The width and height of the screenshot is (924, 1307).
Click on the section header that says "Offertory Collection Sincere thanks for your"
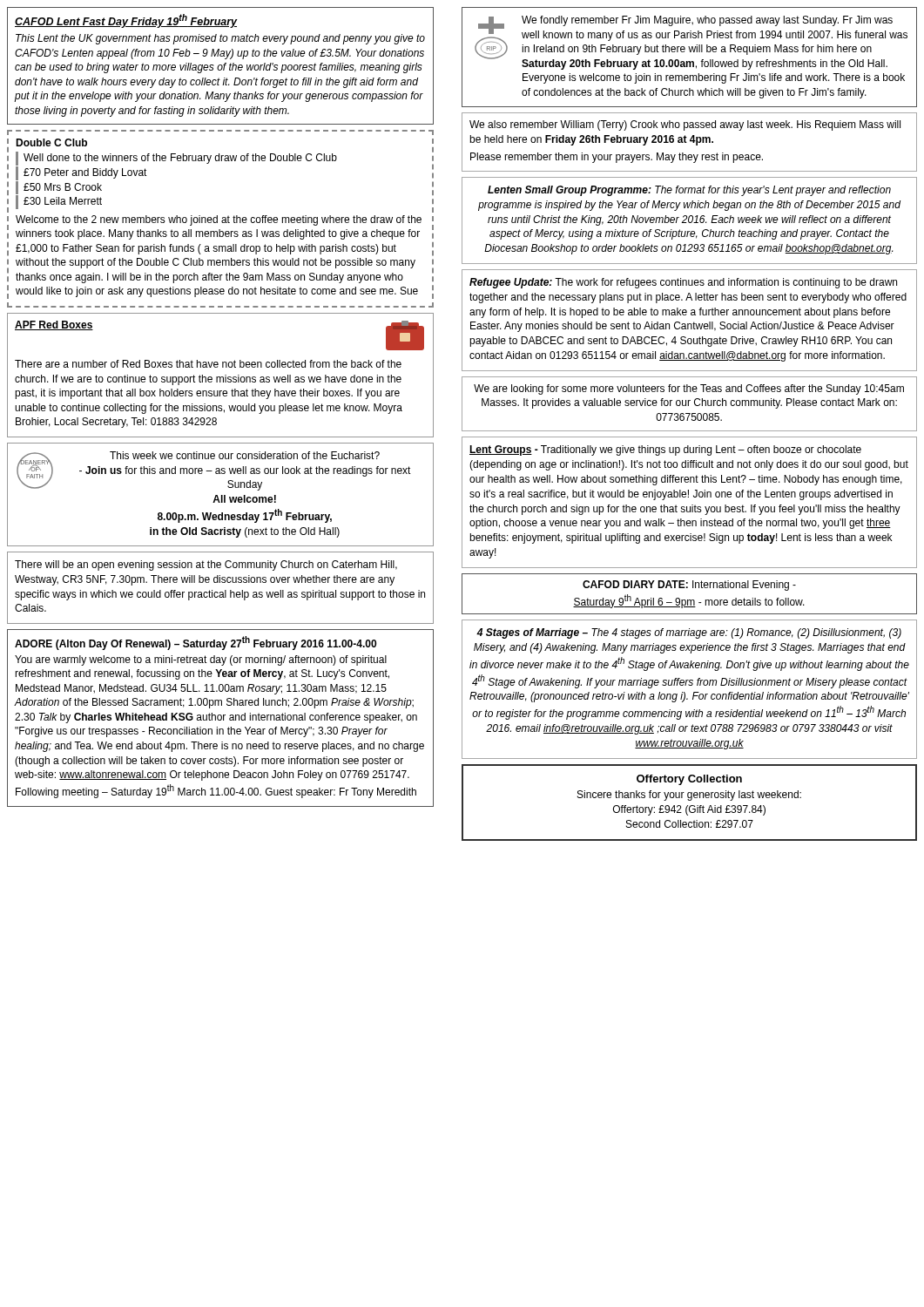(x=689, y=801)
